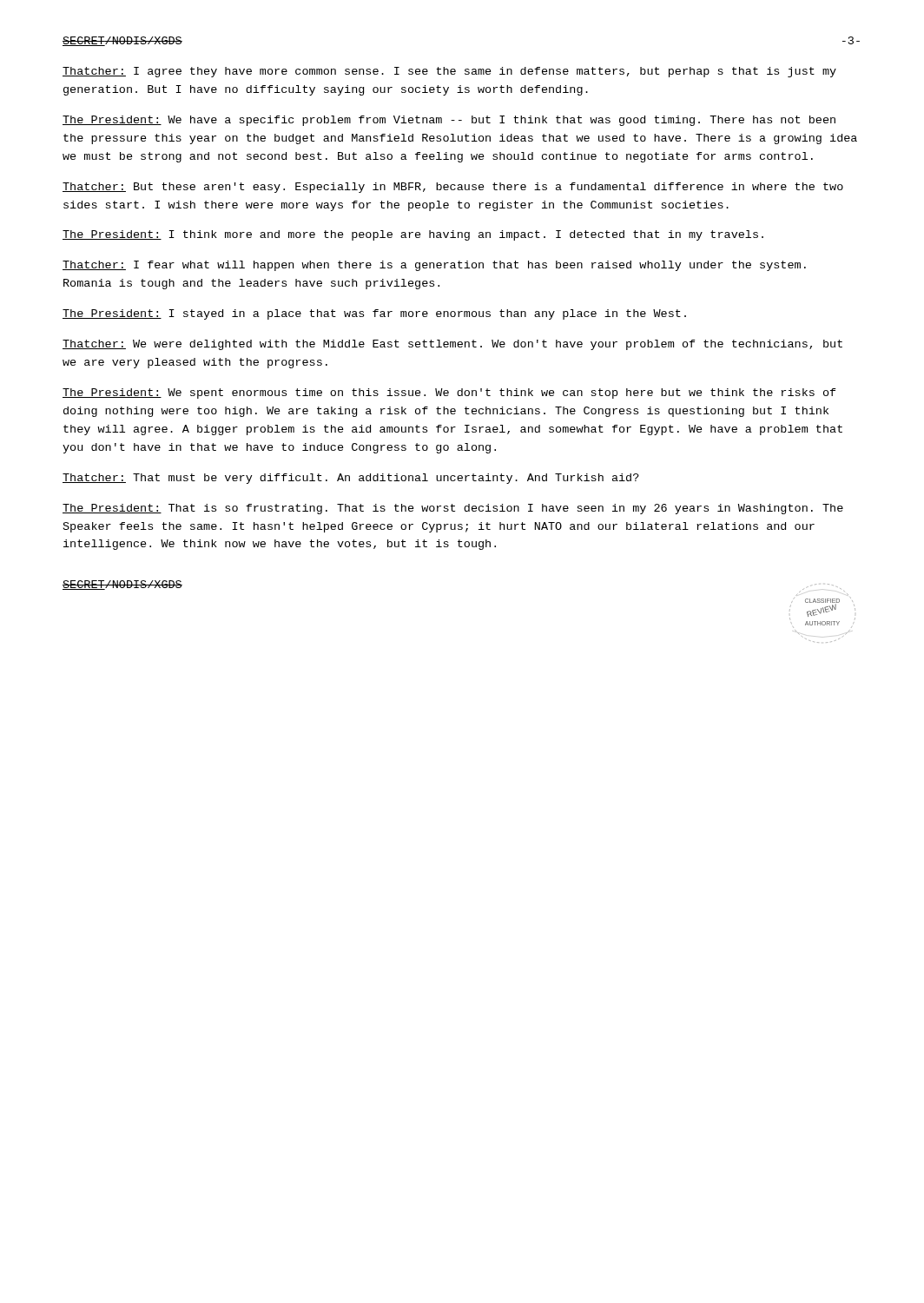The height and width of the screenshot is (1303, 924).
Task: Point to the block beginning "Thatcher: That must be very difficult. An additional"
Action: (351, 478)
